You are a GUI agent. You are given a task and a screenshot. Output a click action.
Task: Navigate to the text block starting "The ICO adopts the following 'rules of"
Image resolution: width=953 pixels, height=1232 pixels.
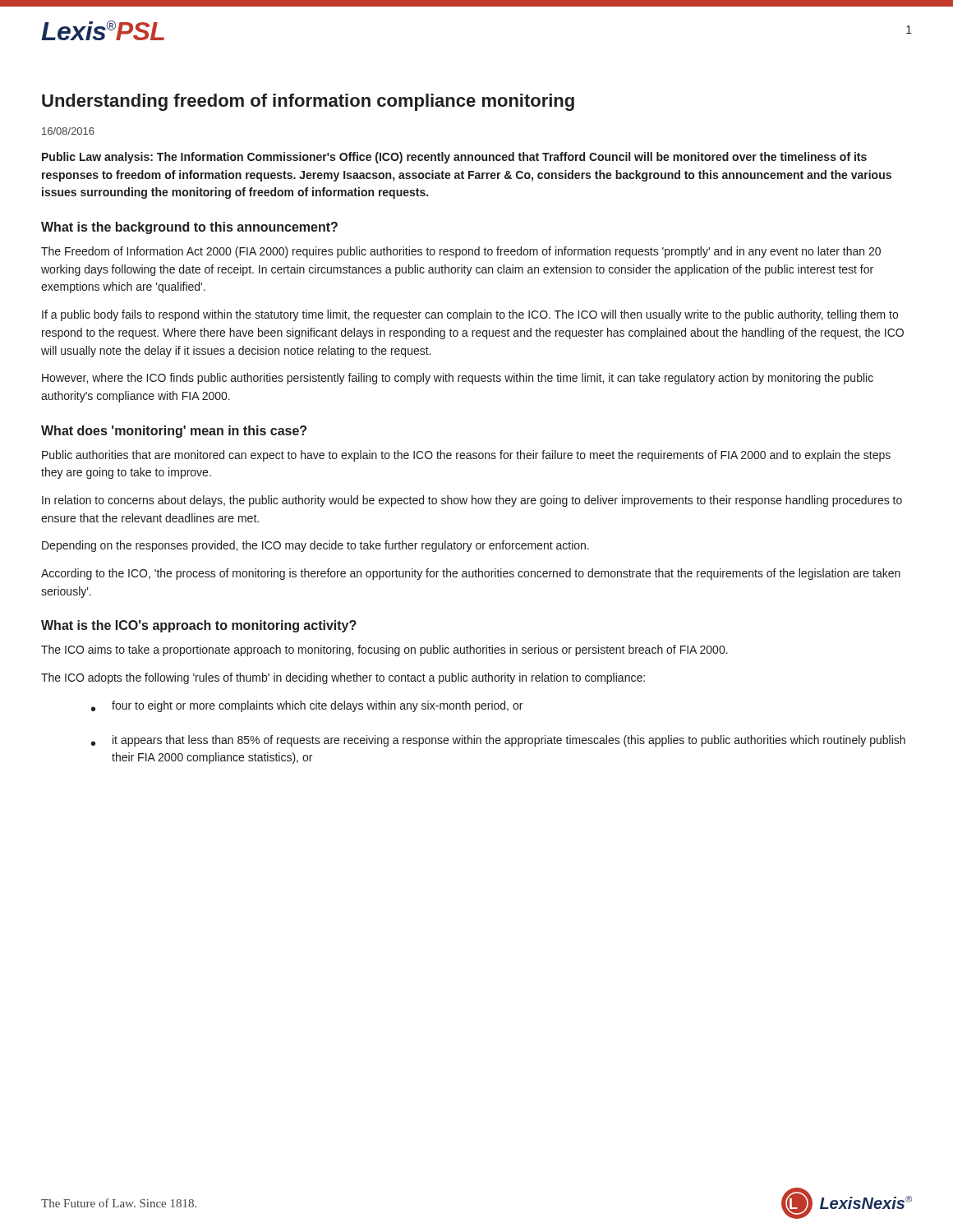point(343,678)
